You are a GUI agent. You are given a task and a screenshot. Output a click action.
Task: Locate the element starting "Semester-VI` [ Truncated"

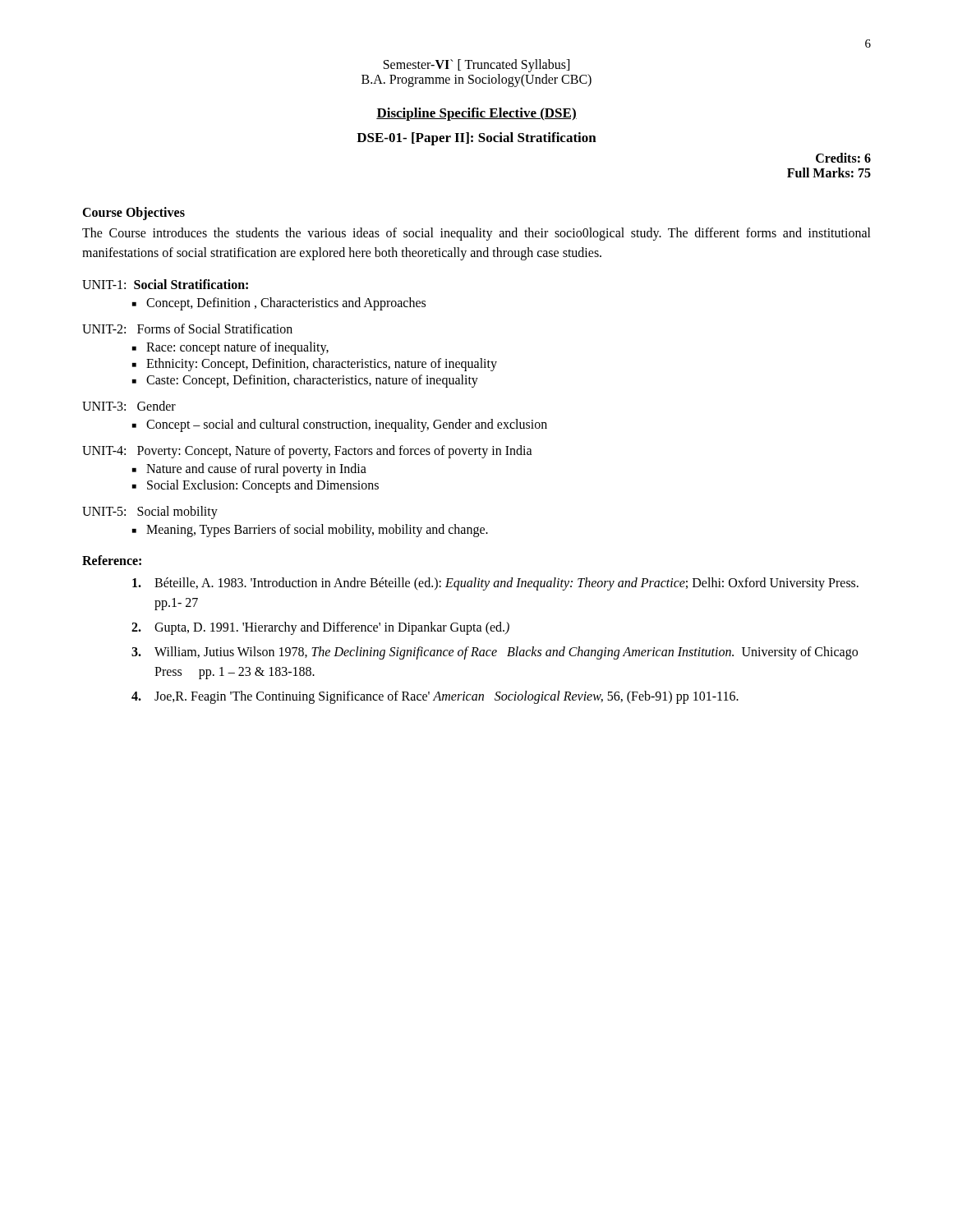pos(476,72)
